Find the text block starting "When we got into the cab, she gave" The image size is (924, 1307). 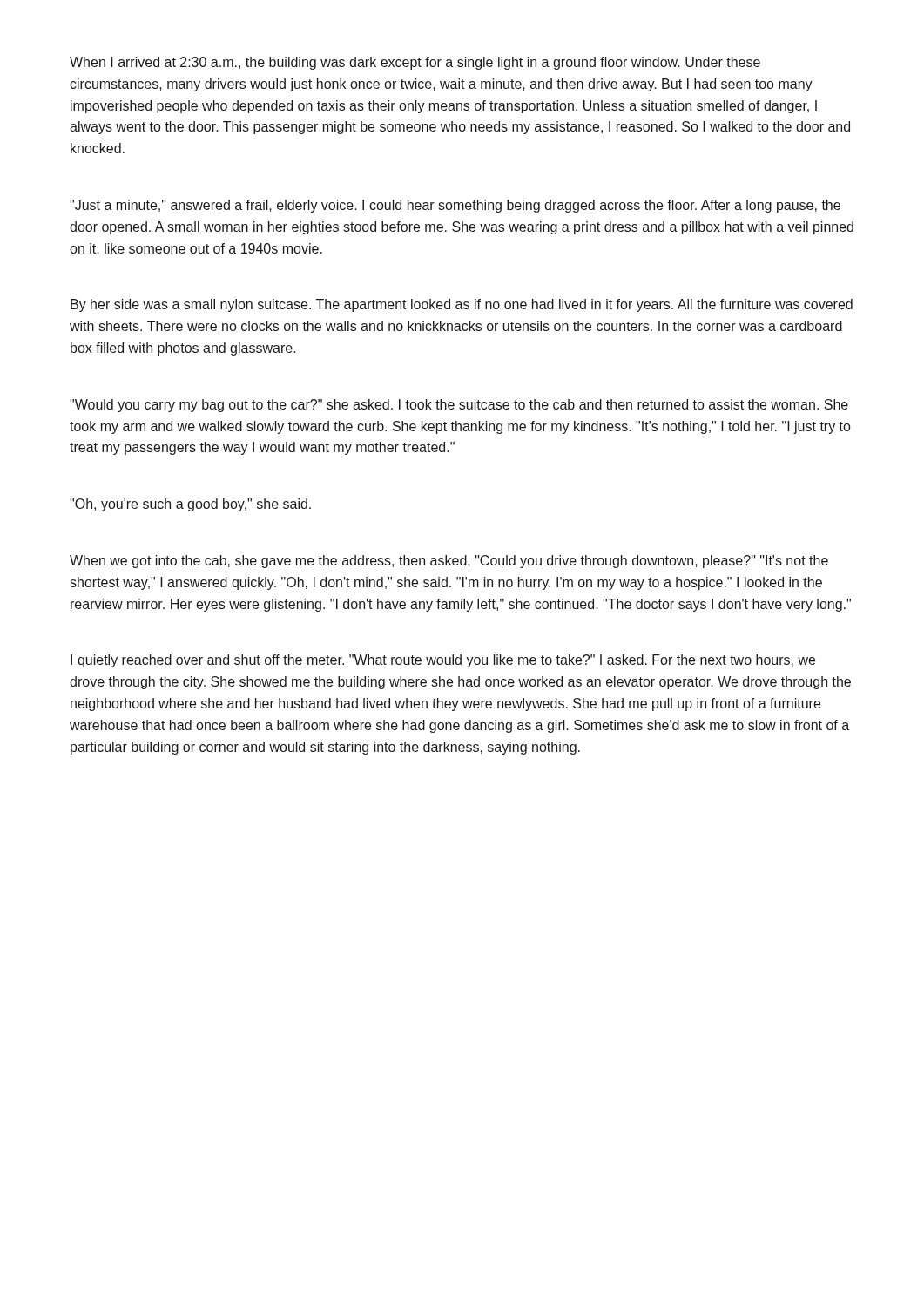click(461, 582)
